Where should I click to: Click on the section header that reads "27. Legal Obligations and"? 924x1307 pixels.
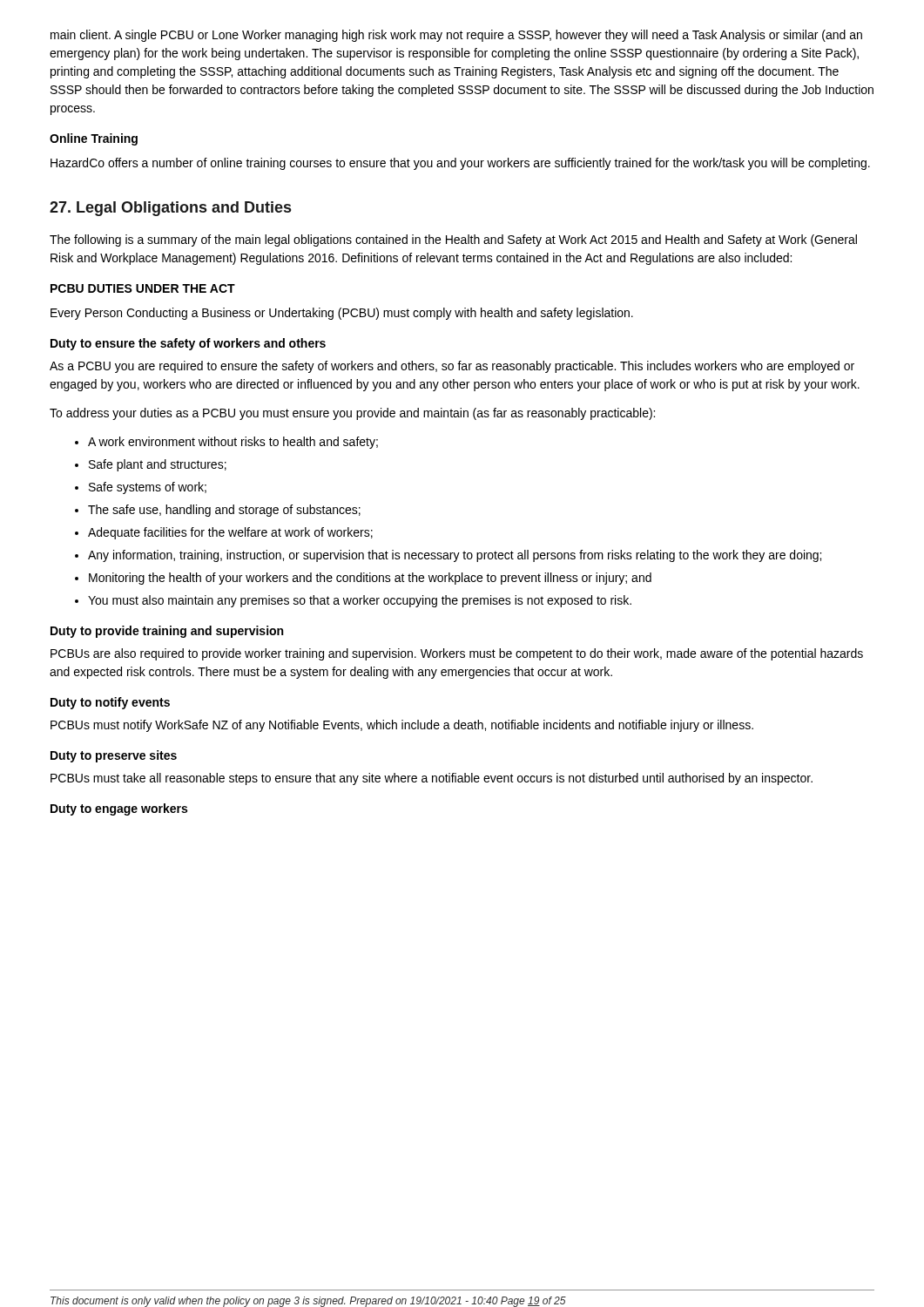click(x=171, y=207)
